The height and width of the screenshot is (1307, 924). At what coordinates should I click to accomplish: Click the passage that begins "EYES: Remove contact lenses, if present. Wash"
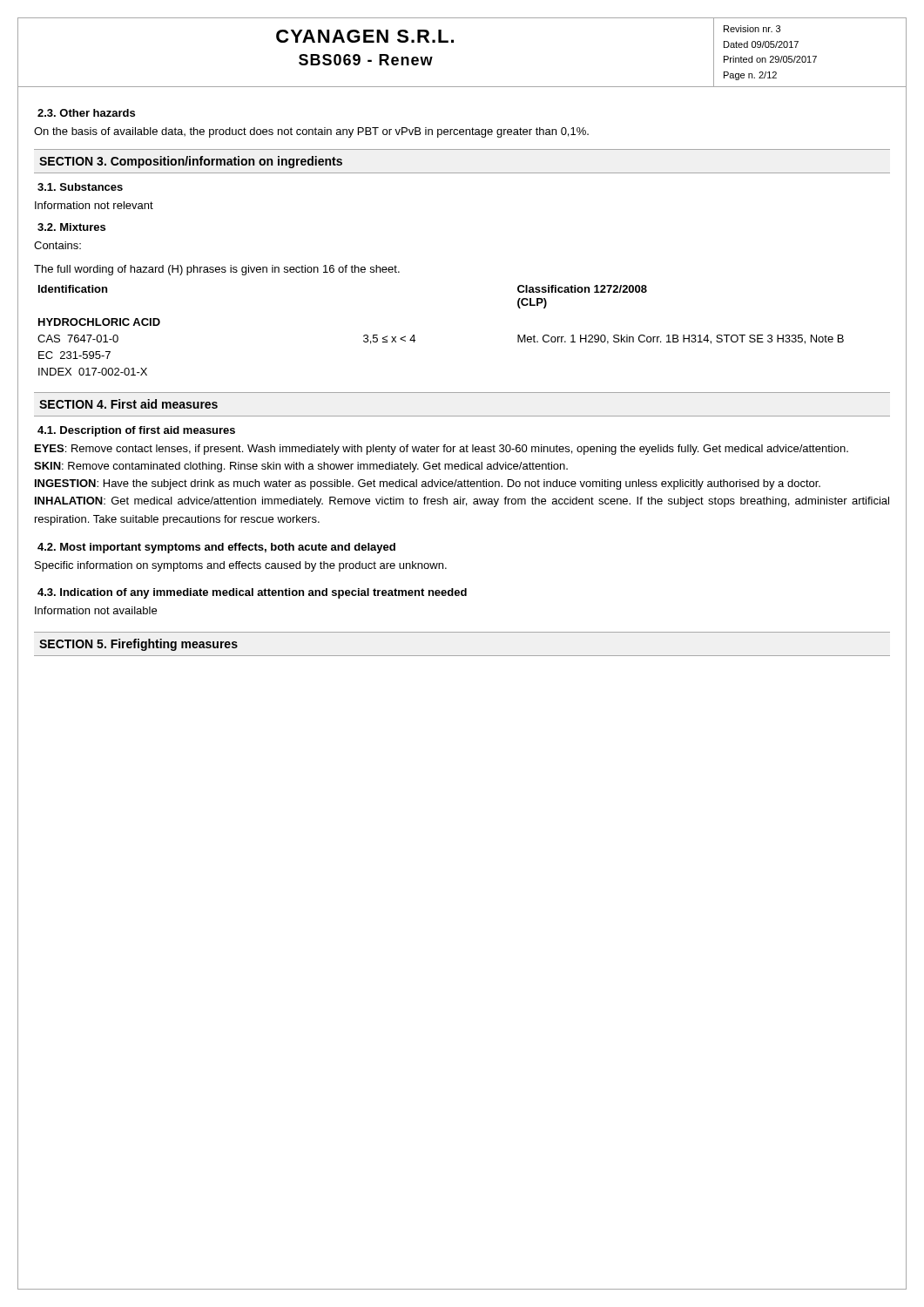pos(462,483)
